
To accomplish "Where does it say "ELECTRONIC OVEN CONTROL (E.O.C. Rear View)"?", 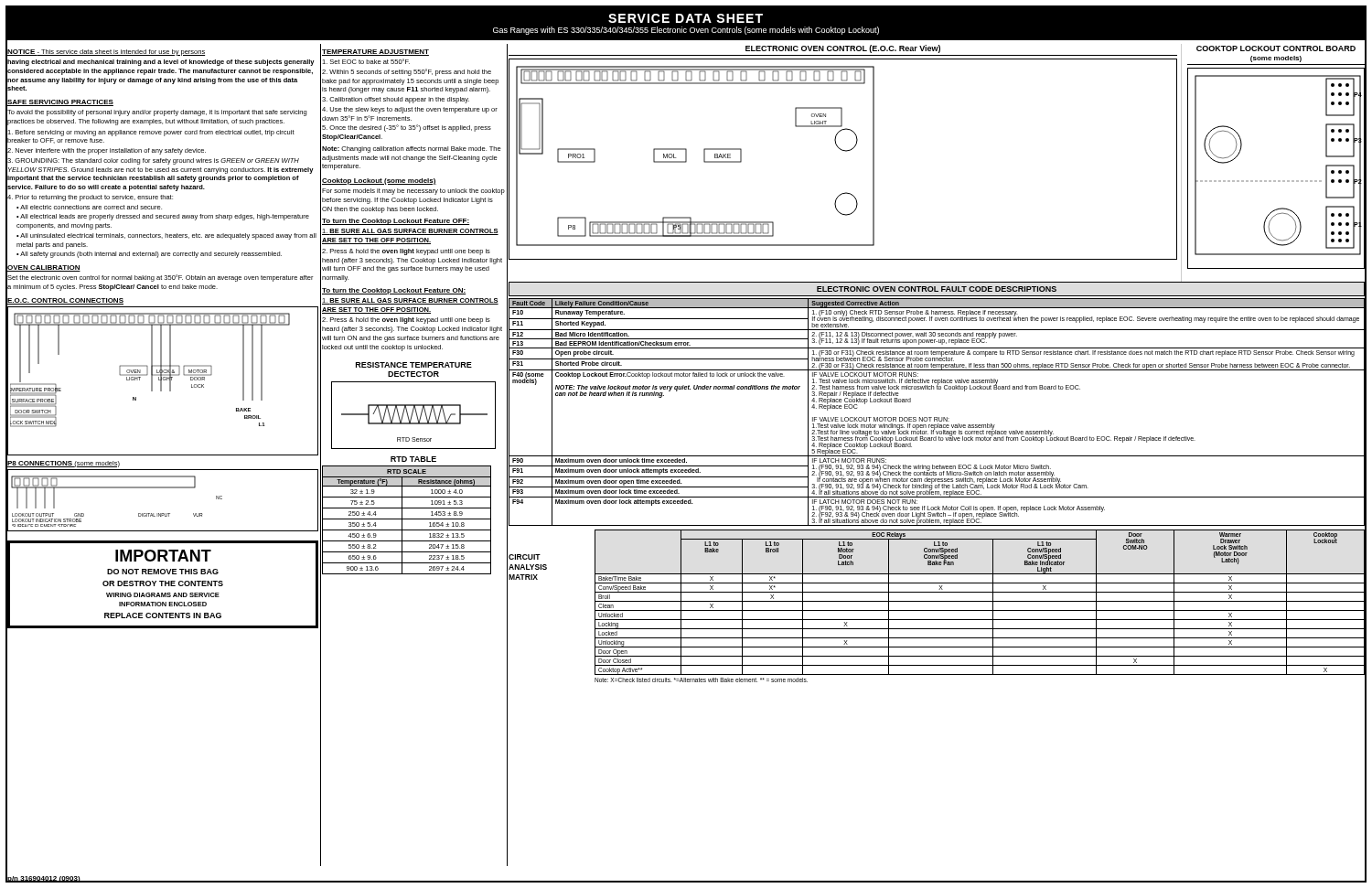I will [x=843, y=48].
